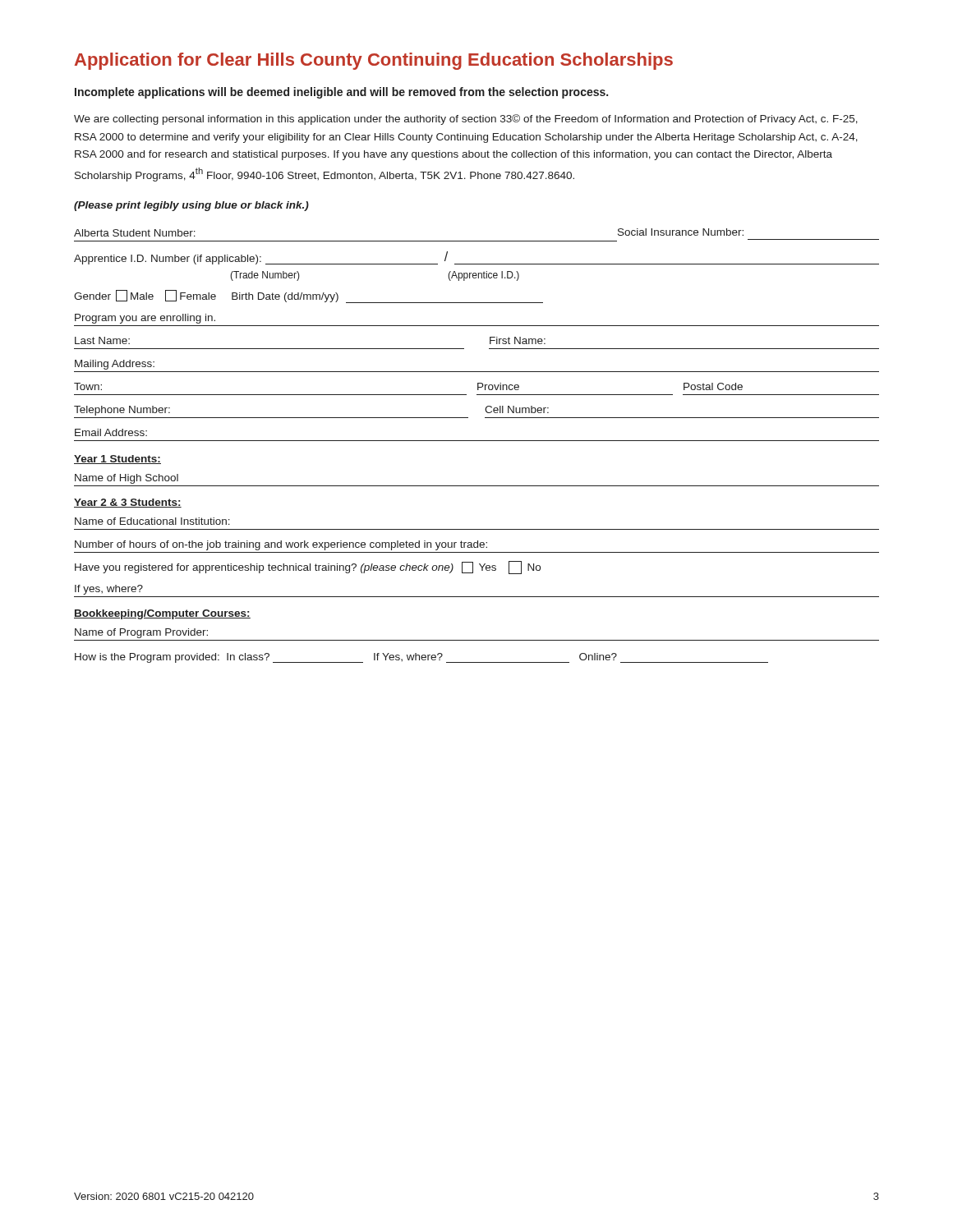Click on the text starting "Name of Program Provider:"
The image size is (953, 1232).
[x=476, y=633]
